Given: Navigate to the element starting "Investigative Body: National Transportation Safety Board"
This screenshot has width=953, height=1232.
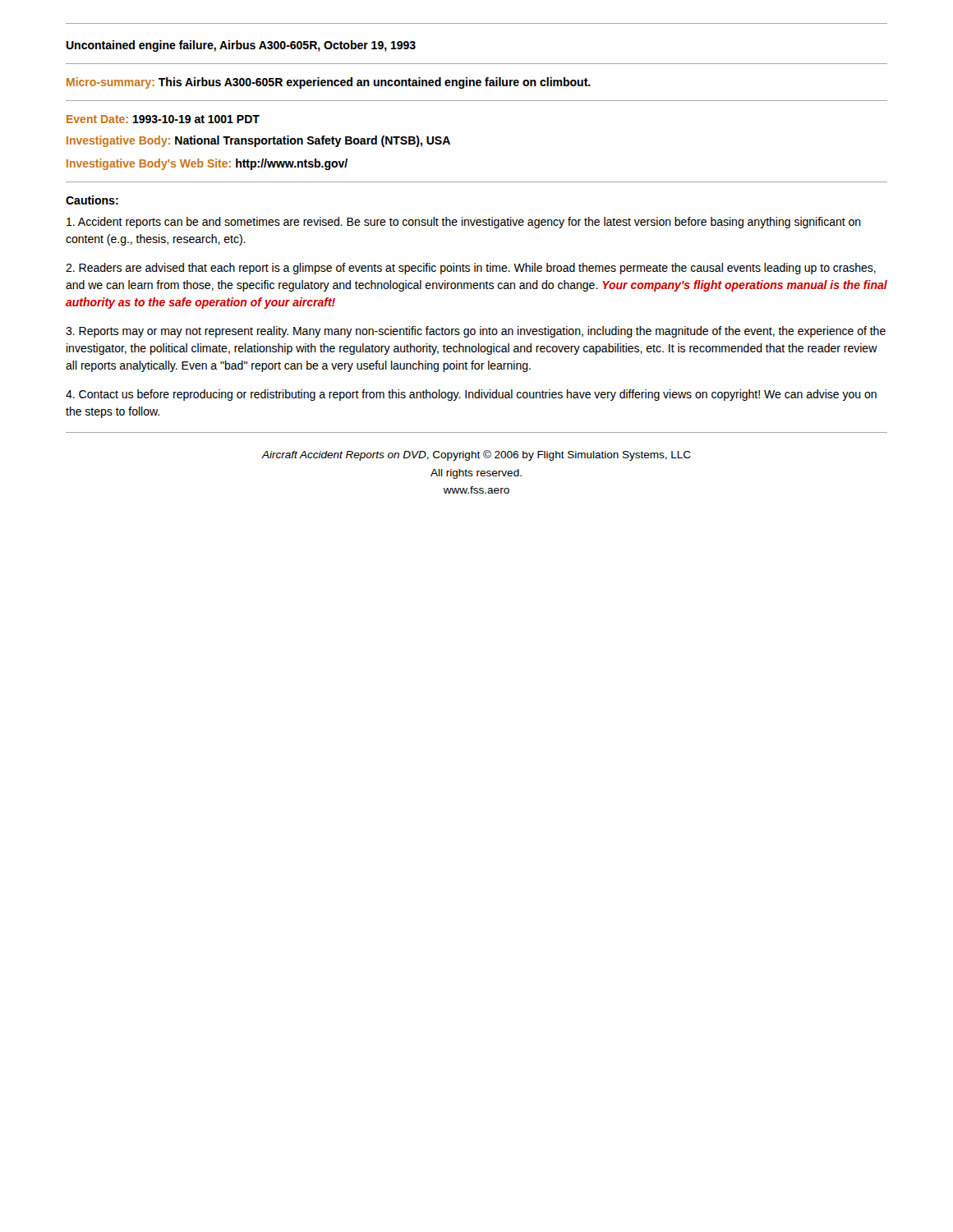Looking at the screenshot, I should 258,140.
